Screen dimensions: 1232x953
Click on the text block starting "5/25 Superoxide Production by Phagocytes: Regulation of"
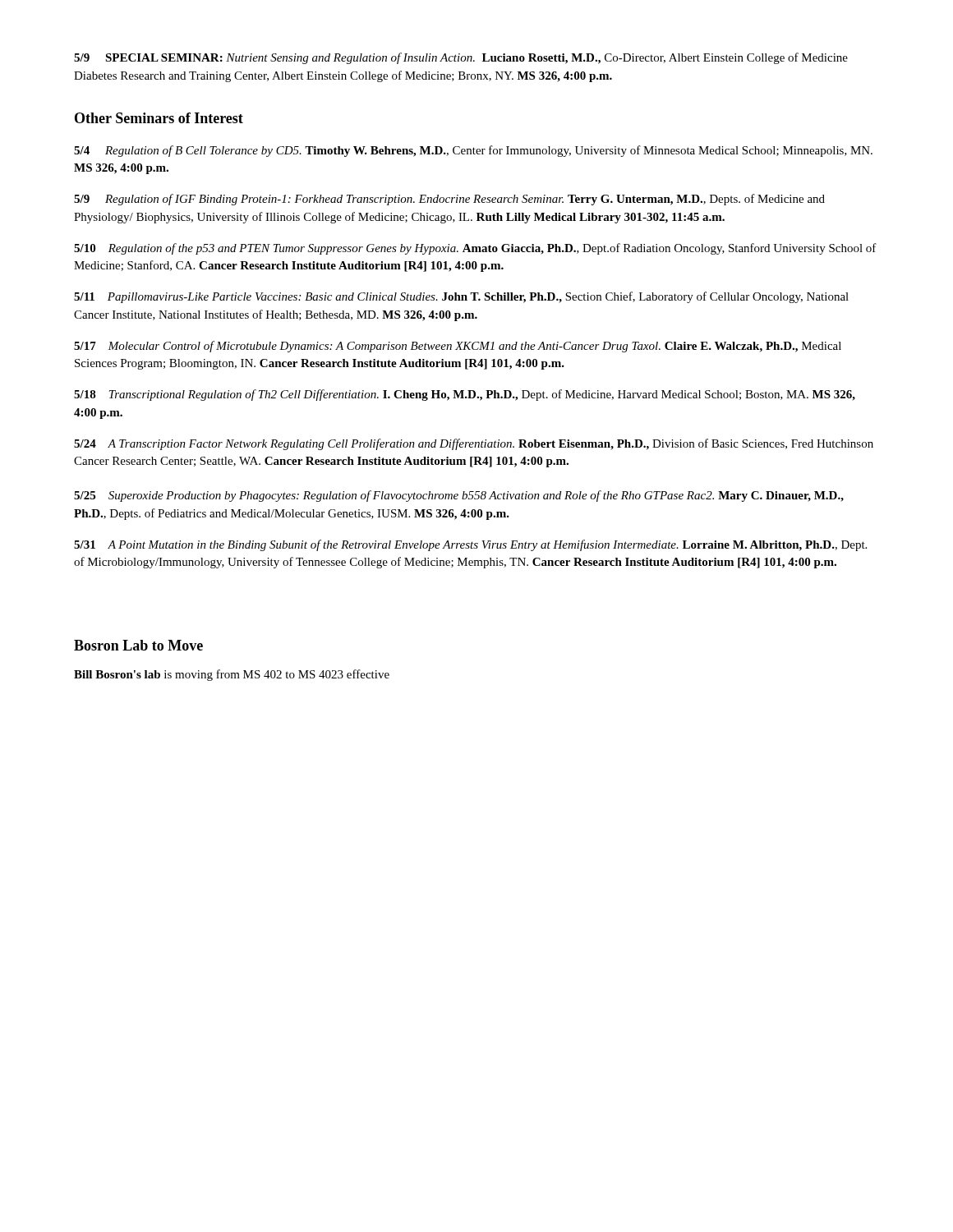click(x=459, y=504)
